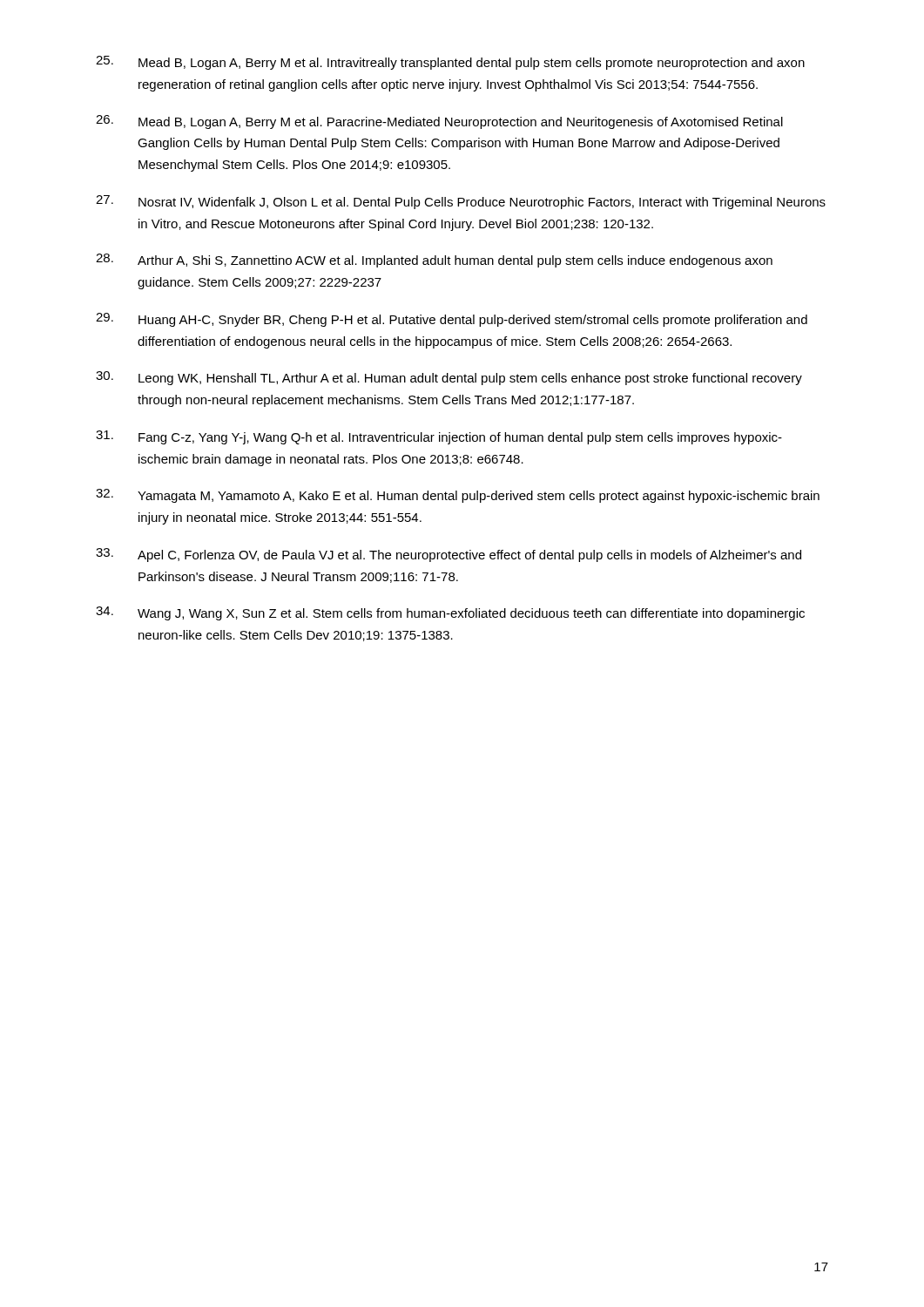
Task: Point to the block starting "33. Apel C, Forlenza OV,"
Action: point(462,566)
